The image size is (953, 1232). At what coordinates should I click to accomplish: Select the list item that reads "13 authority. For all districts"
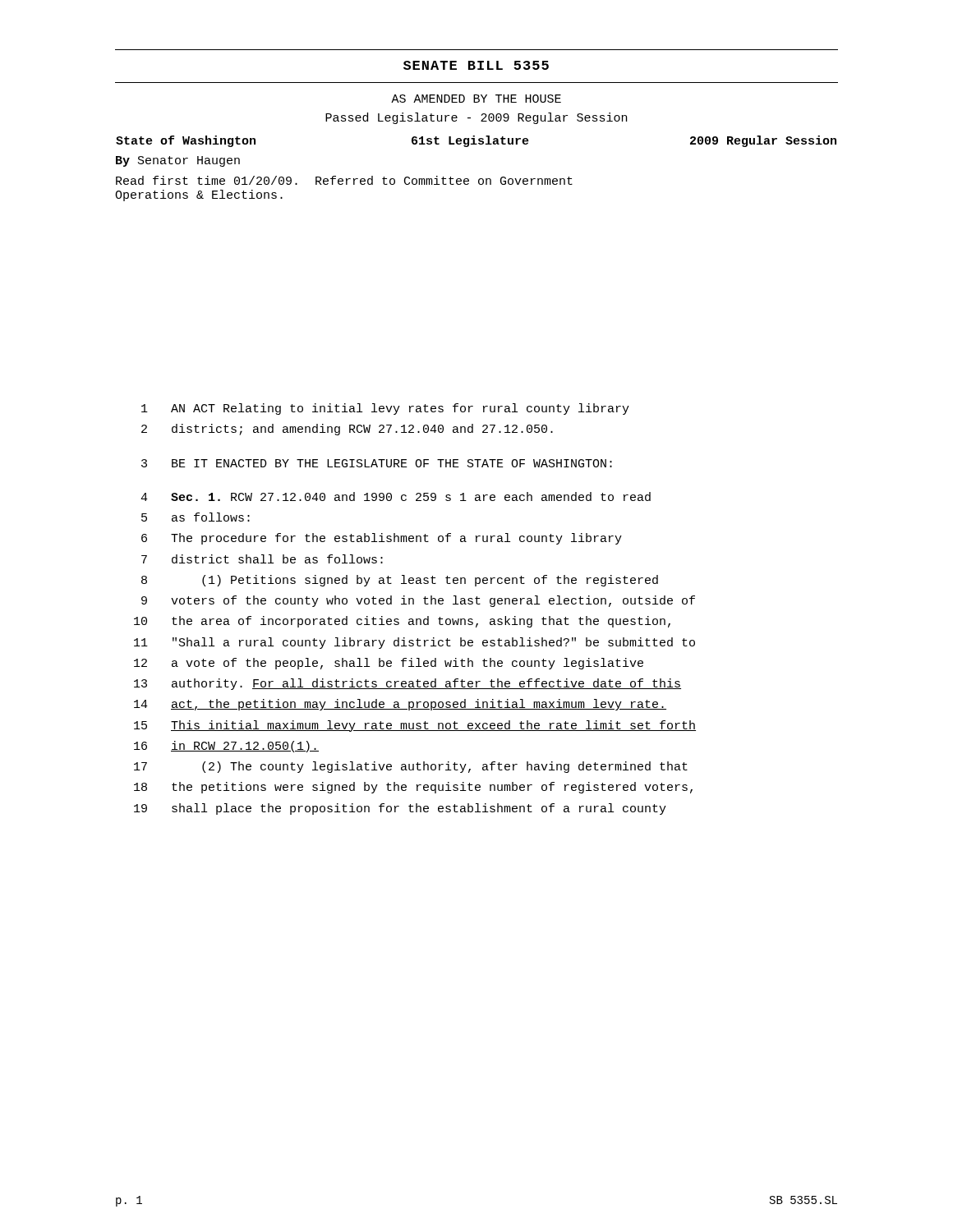tap(476, 685)
